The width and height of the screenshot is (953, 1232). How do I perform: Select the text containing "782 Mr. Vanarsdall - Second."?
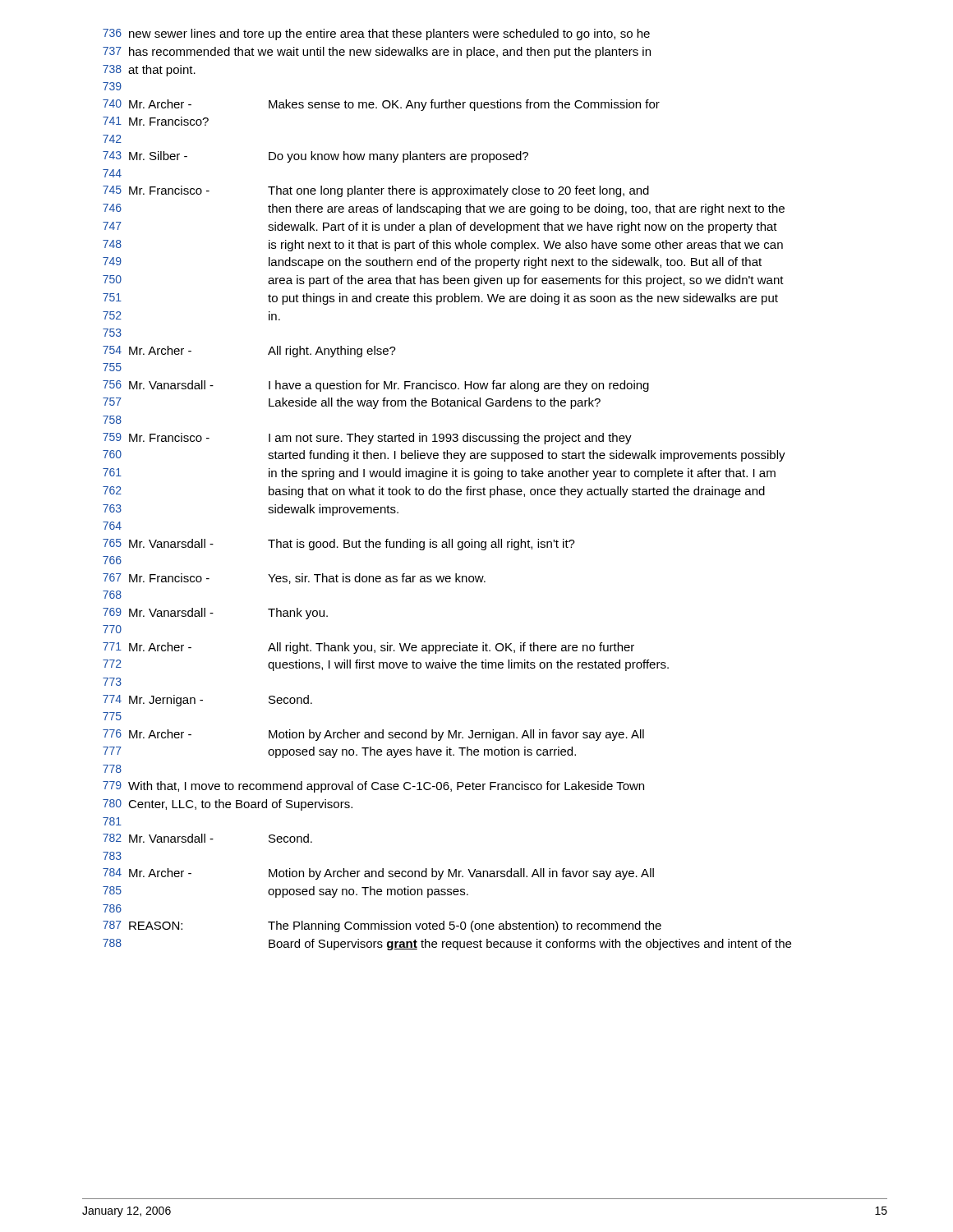(207, 838)
